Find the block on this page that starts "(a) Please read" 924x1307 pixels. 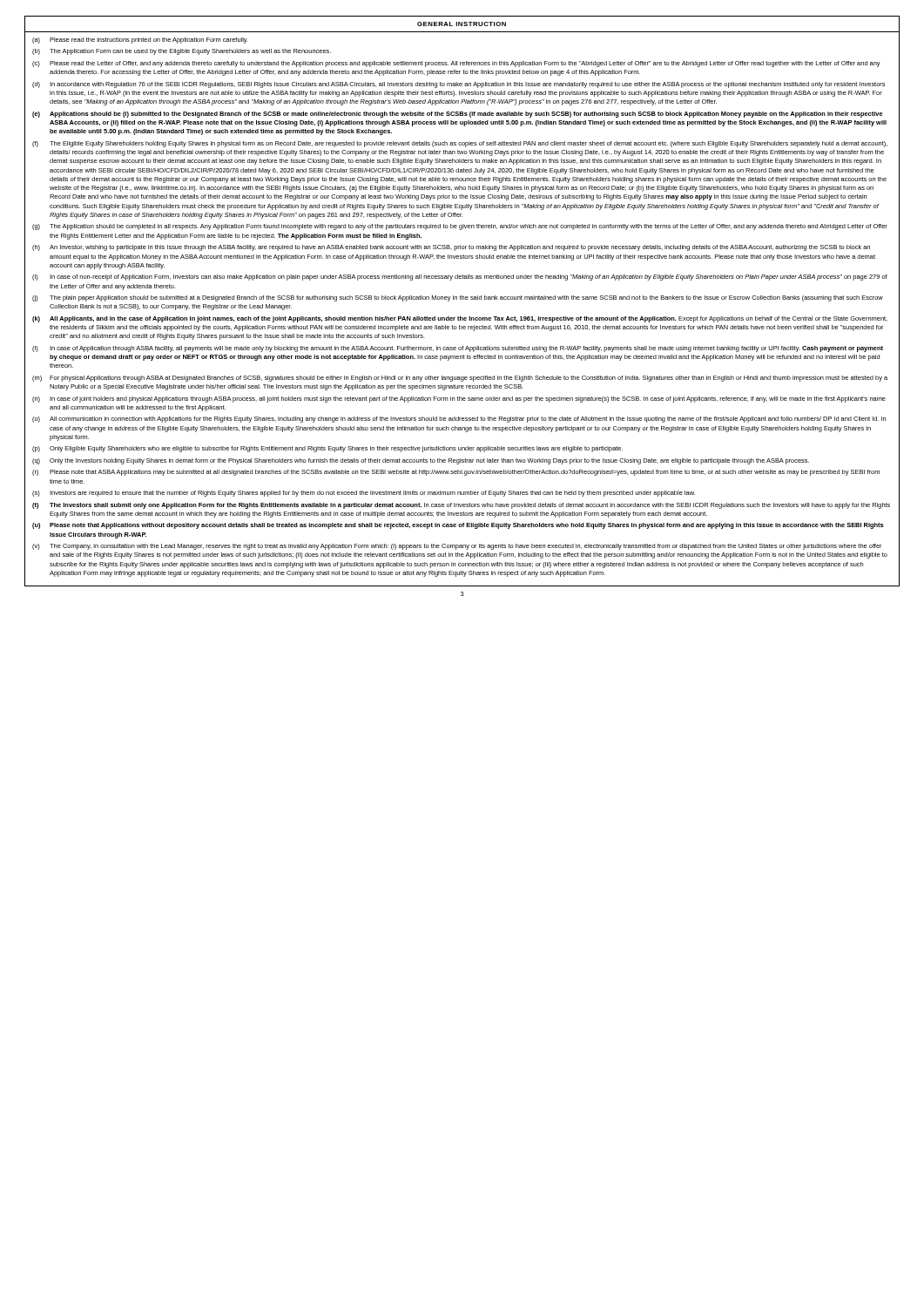point(462,40)
